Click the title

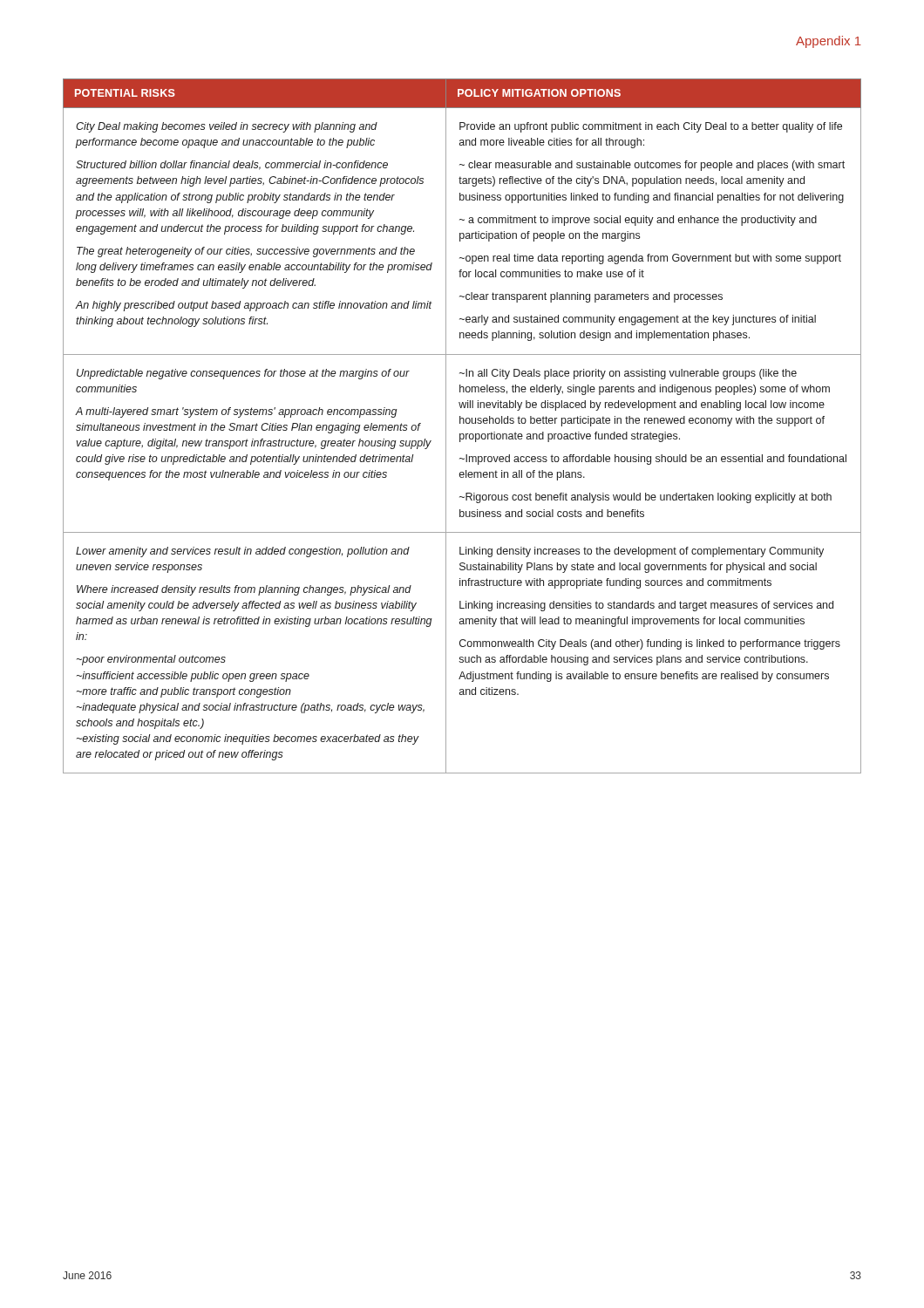[x=829, y=41]
